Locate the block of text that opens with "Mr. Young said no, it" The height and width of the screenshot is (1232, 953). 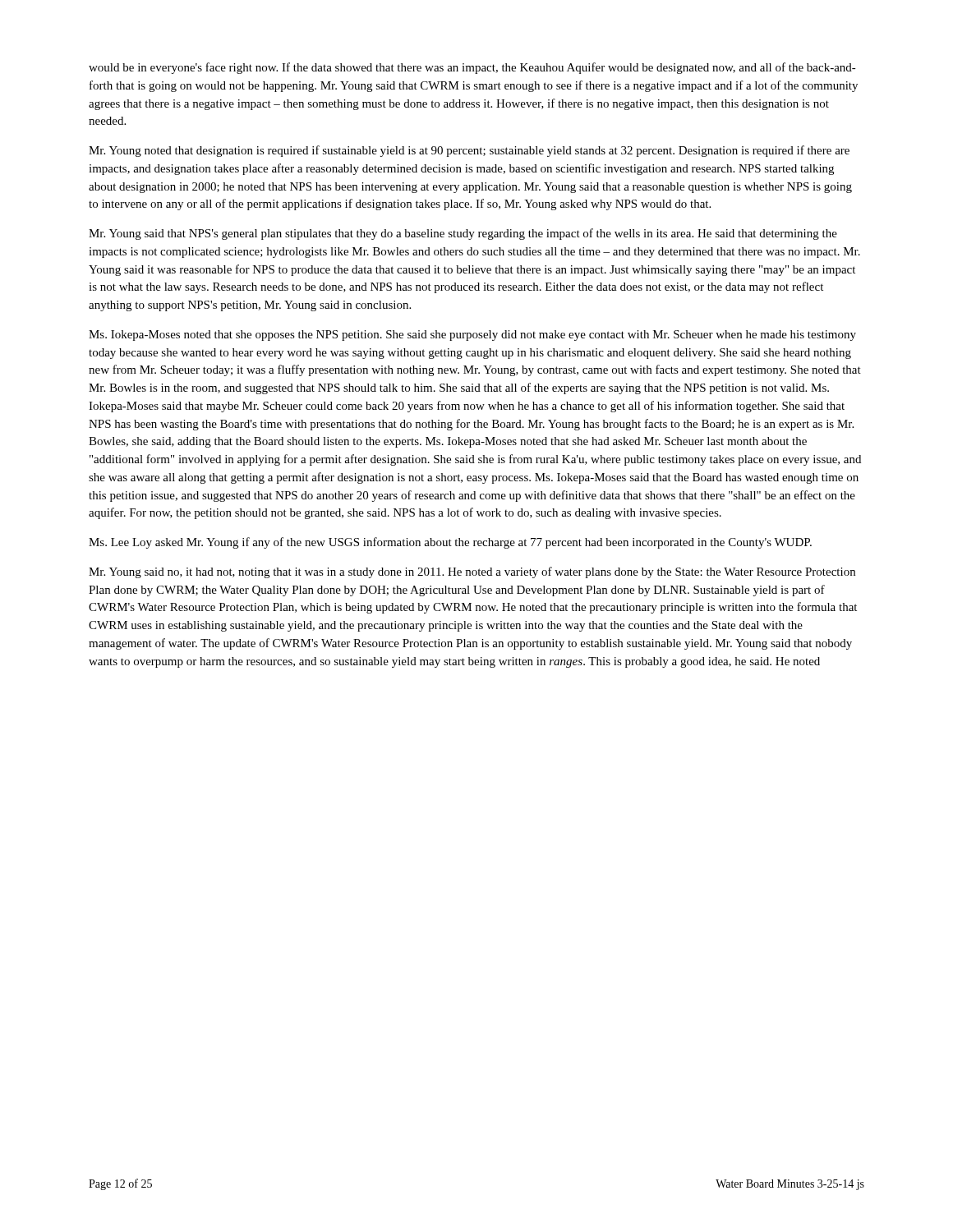473,616
